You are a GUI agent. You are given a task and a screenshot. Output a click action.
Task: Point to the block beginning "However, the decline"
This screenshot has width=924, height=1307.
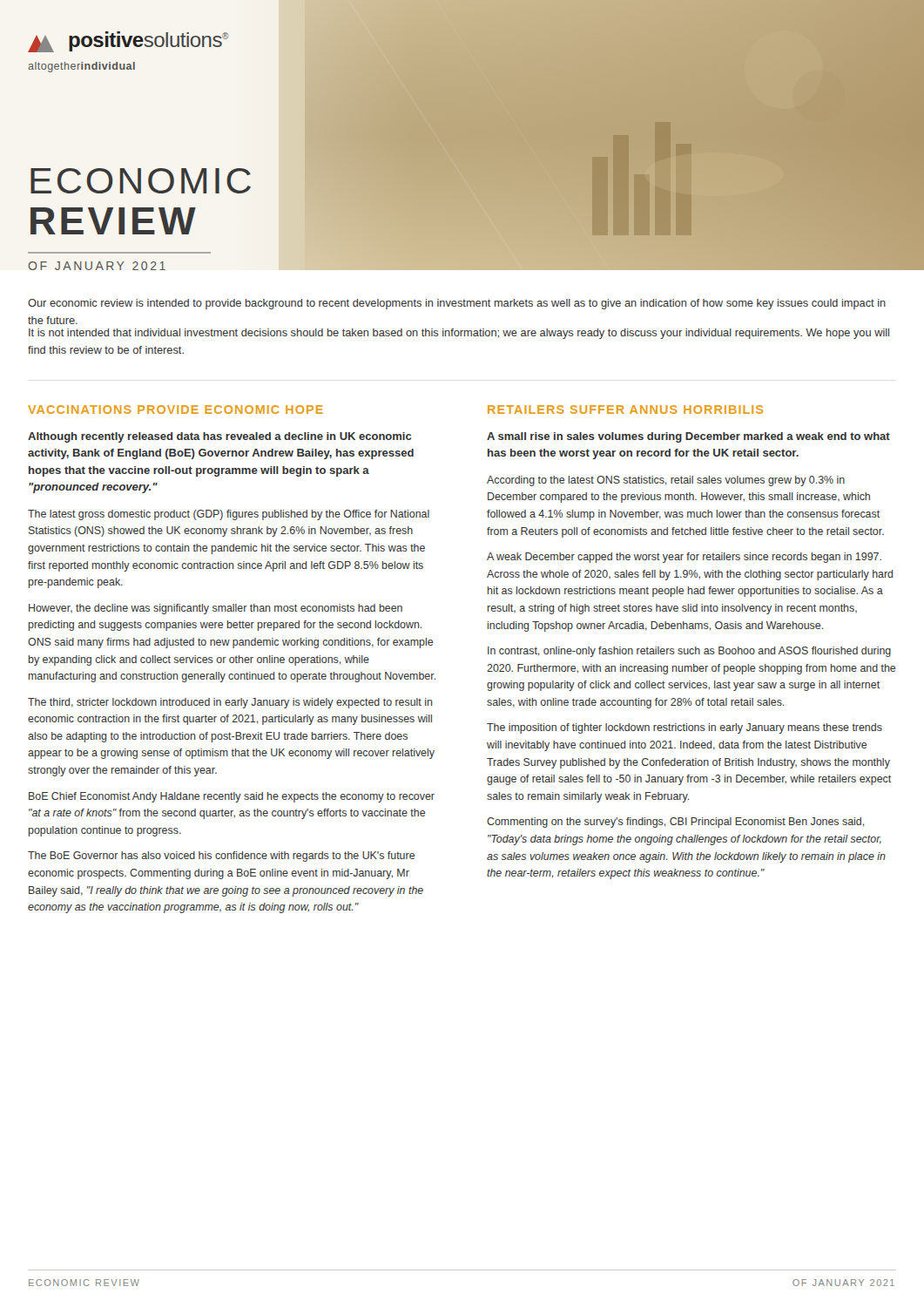pyautogui.click(x=232, y=642)
